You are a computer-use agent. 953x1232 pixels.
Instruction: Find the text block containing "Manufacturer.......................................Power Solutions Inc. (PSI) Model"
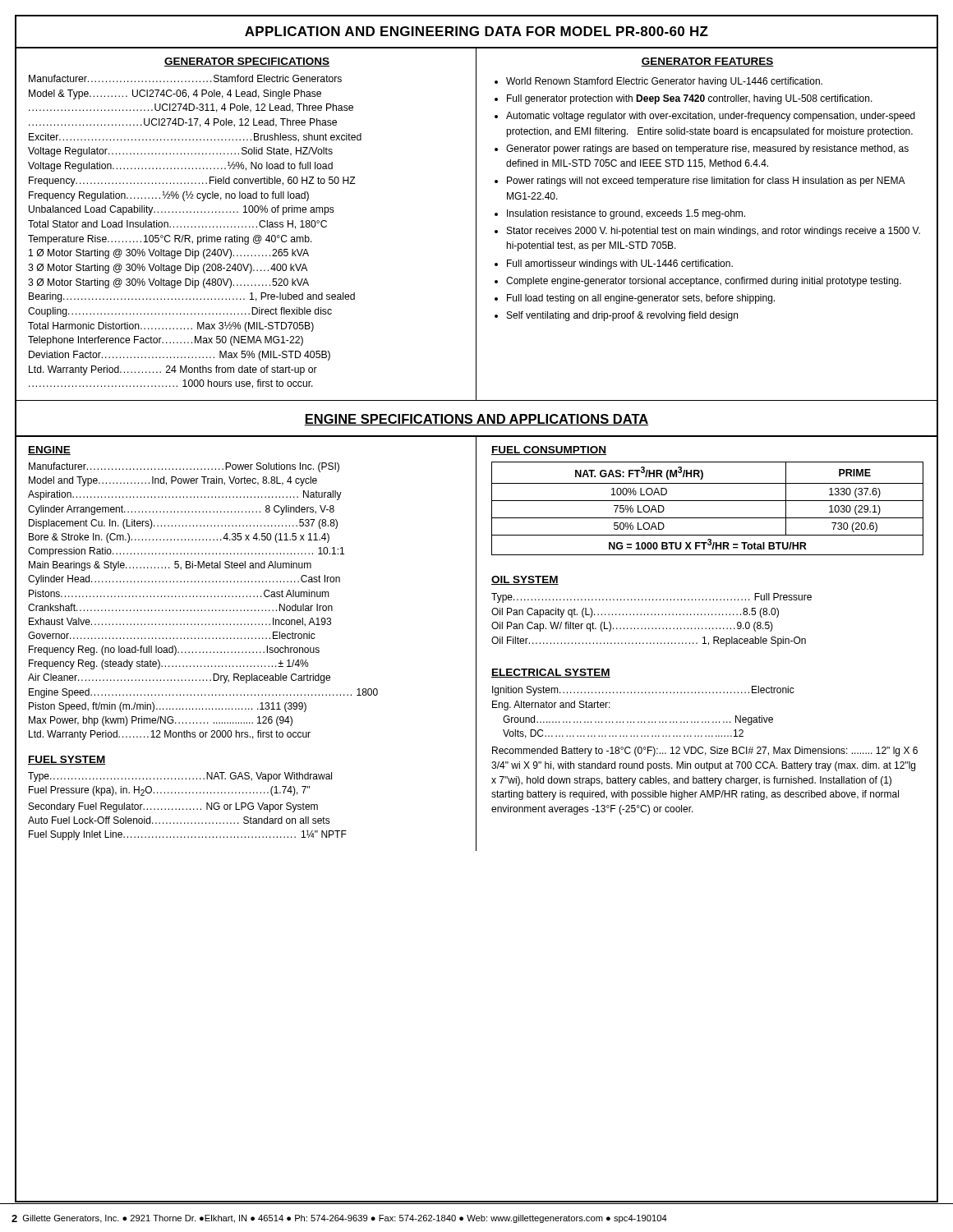coord(247,601)
